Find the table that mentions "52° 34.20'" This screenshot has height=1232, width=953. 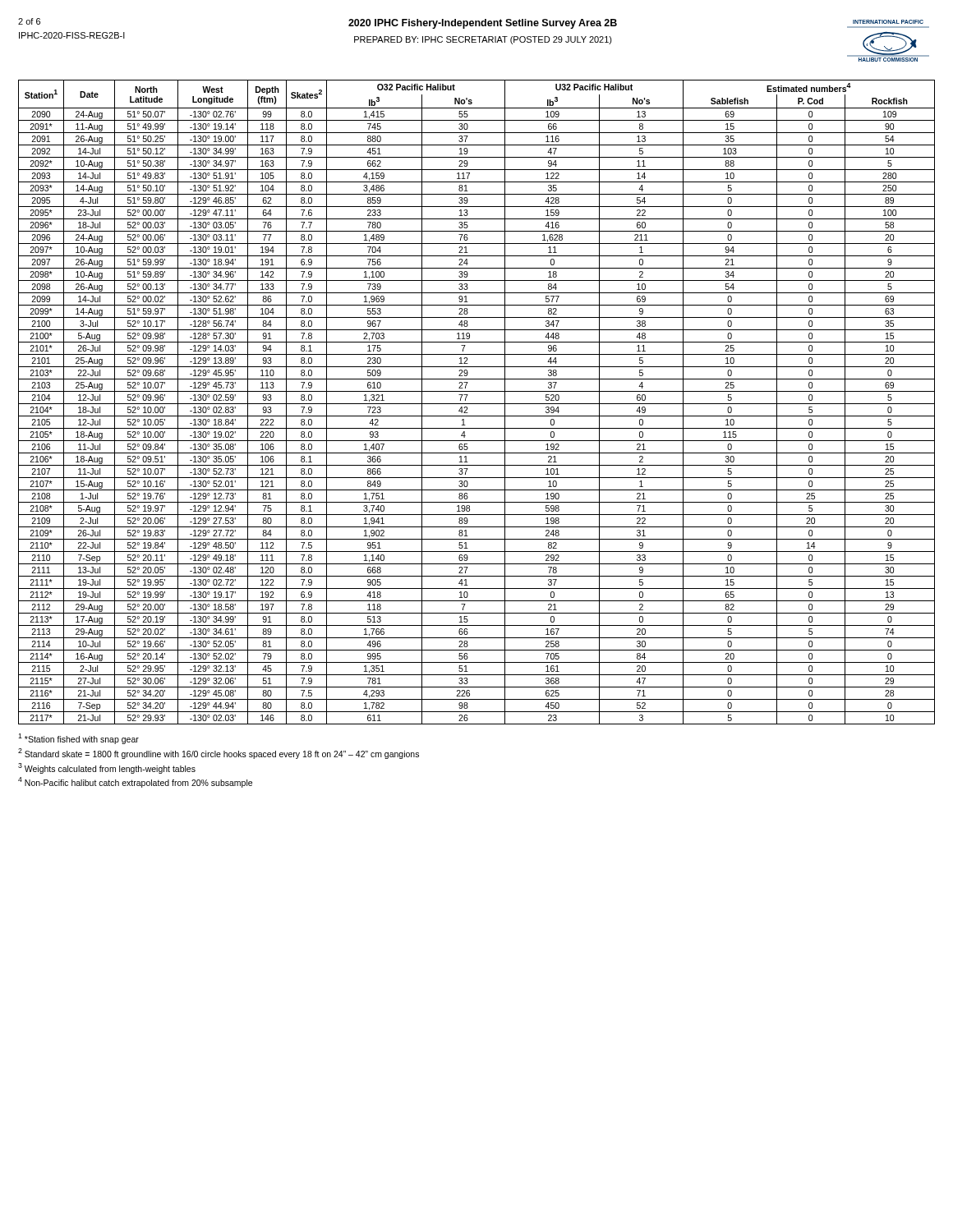point(476,400)
